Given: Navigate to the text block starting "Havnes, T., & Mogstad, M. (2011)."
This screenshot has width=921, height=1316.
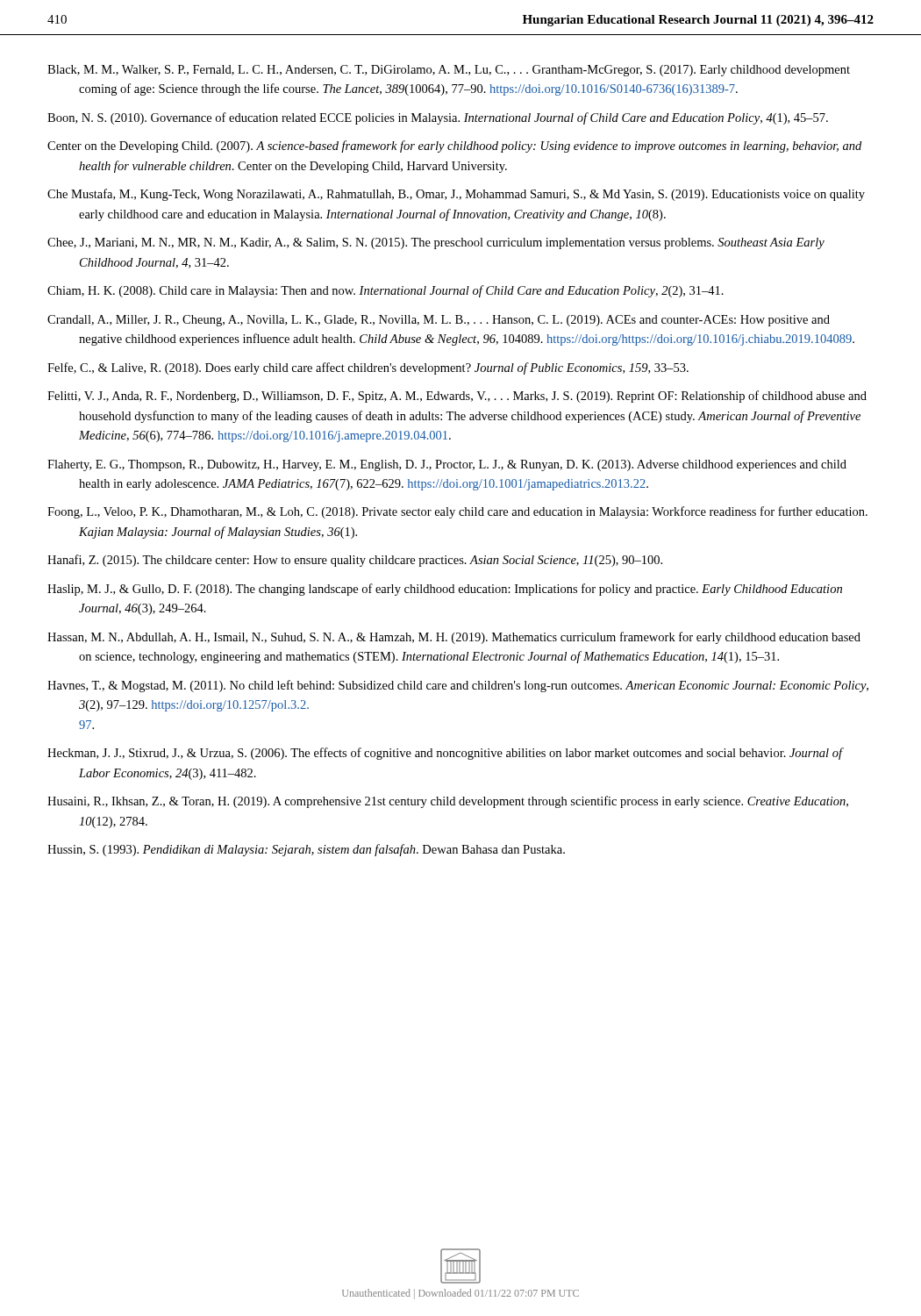Looking at the screenshot, I should [458, 686].
